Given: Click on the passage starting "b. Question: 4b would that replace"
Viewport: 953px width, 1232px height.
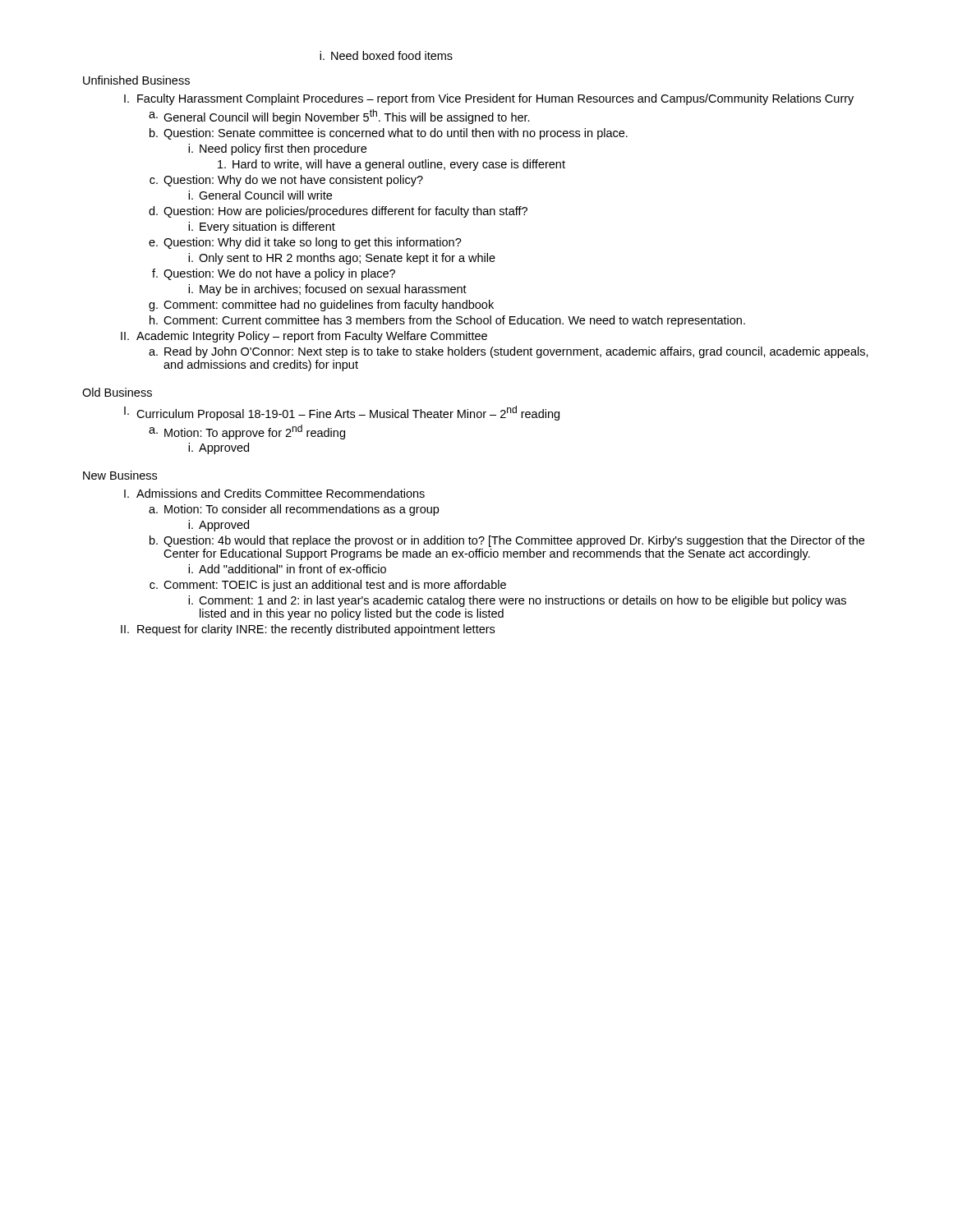Looking at the screenshot, I should 507,547.
